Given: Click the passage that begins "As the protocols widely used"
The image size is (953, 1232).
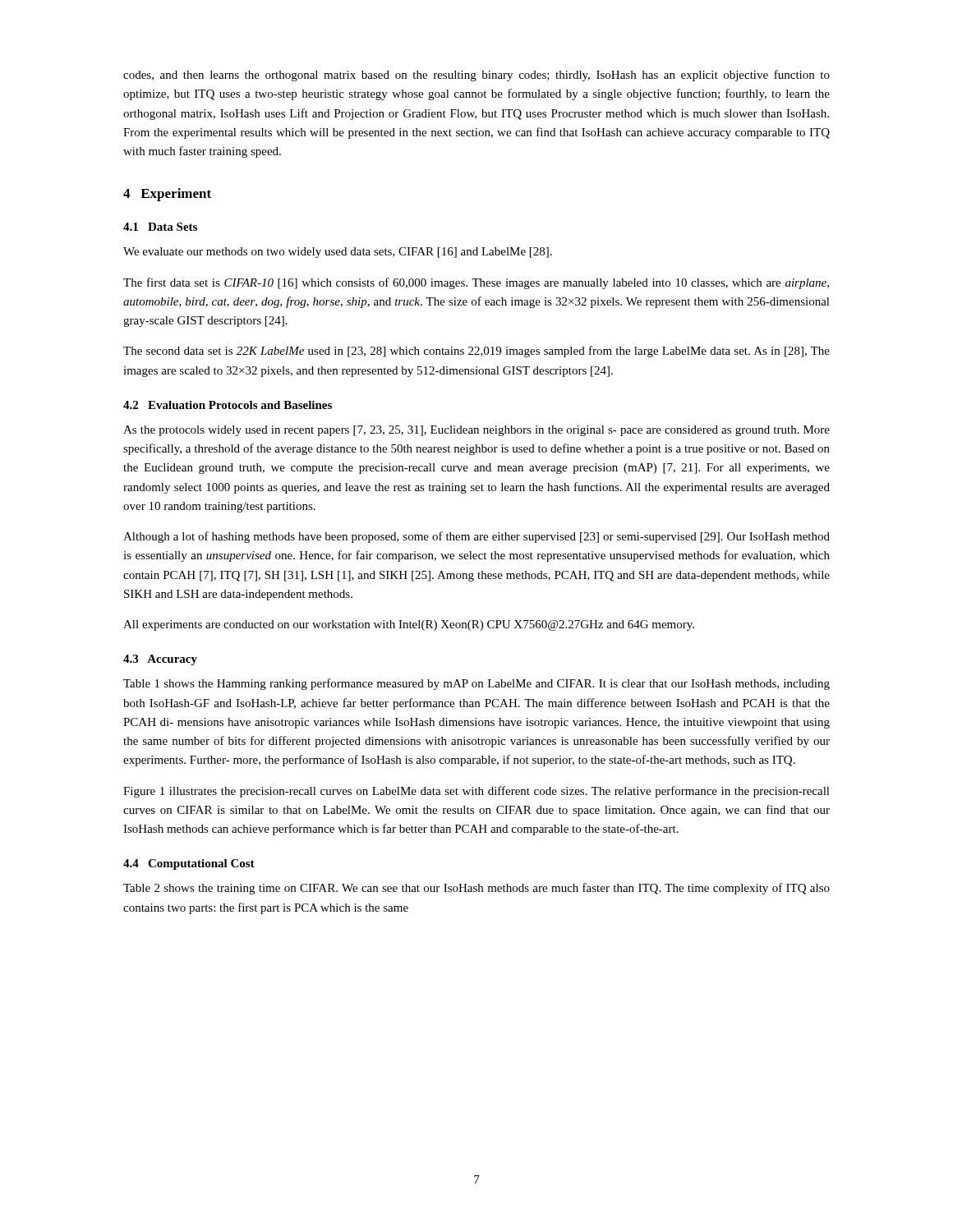Looking at the screenshot, I should point(476,468).
